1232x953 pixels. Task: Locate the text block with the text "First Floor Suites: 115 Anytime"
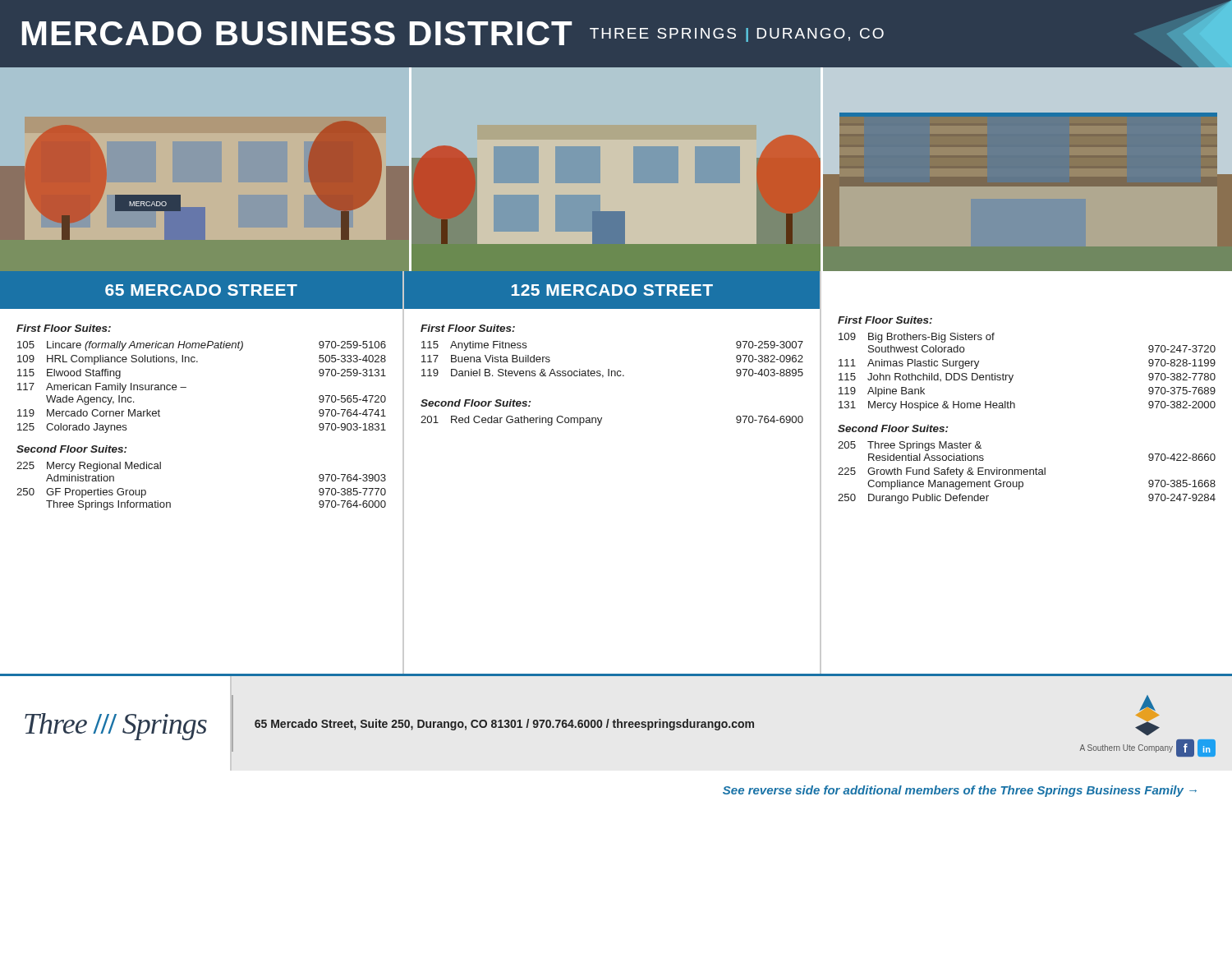click(612, 374)
